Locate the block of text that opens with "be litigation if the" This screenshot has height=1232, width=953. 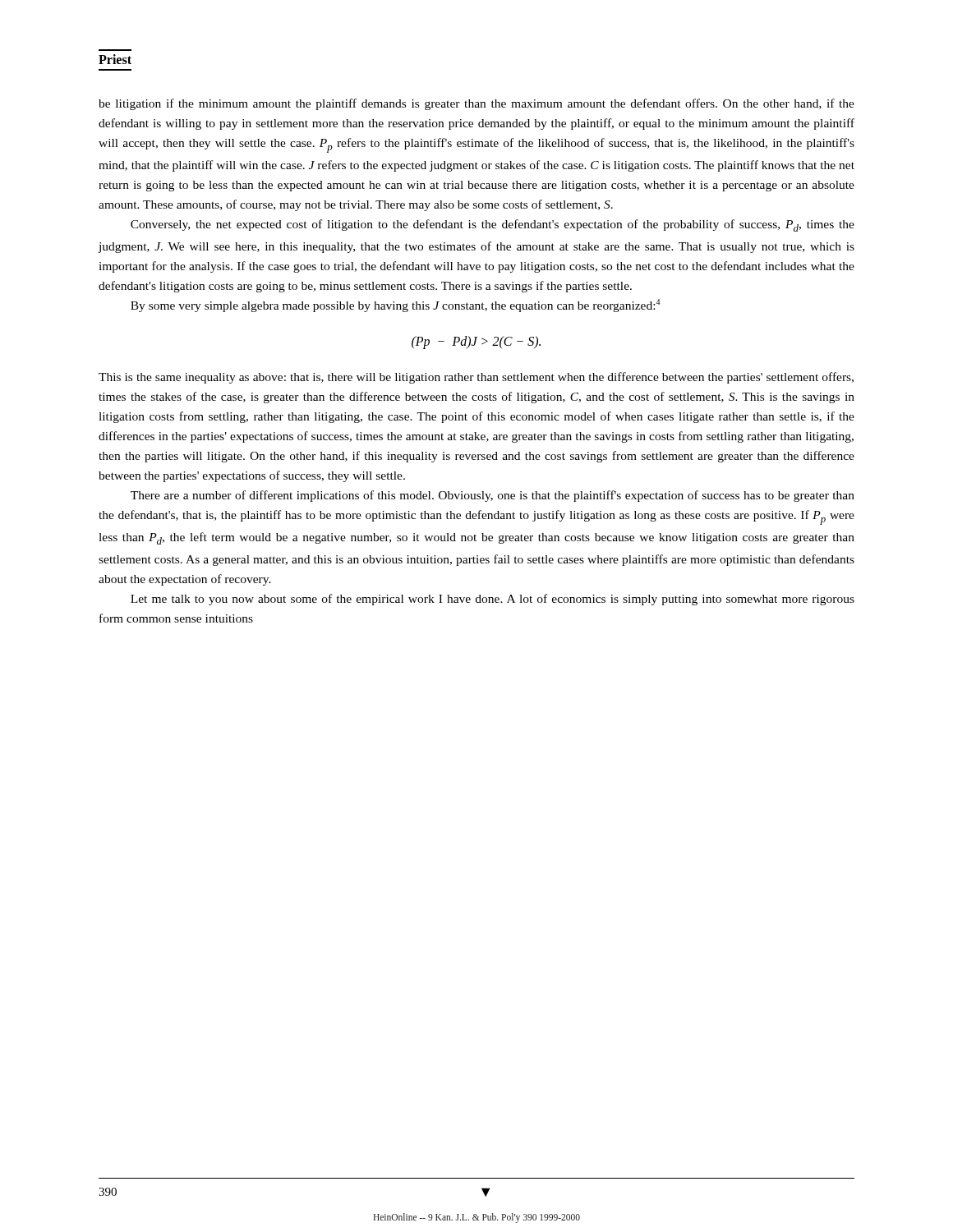[476, 205]
